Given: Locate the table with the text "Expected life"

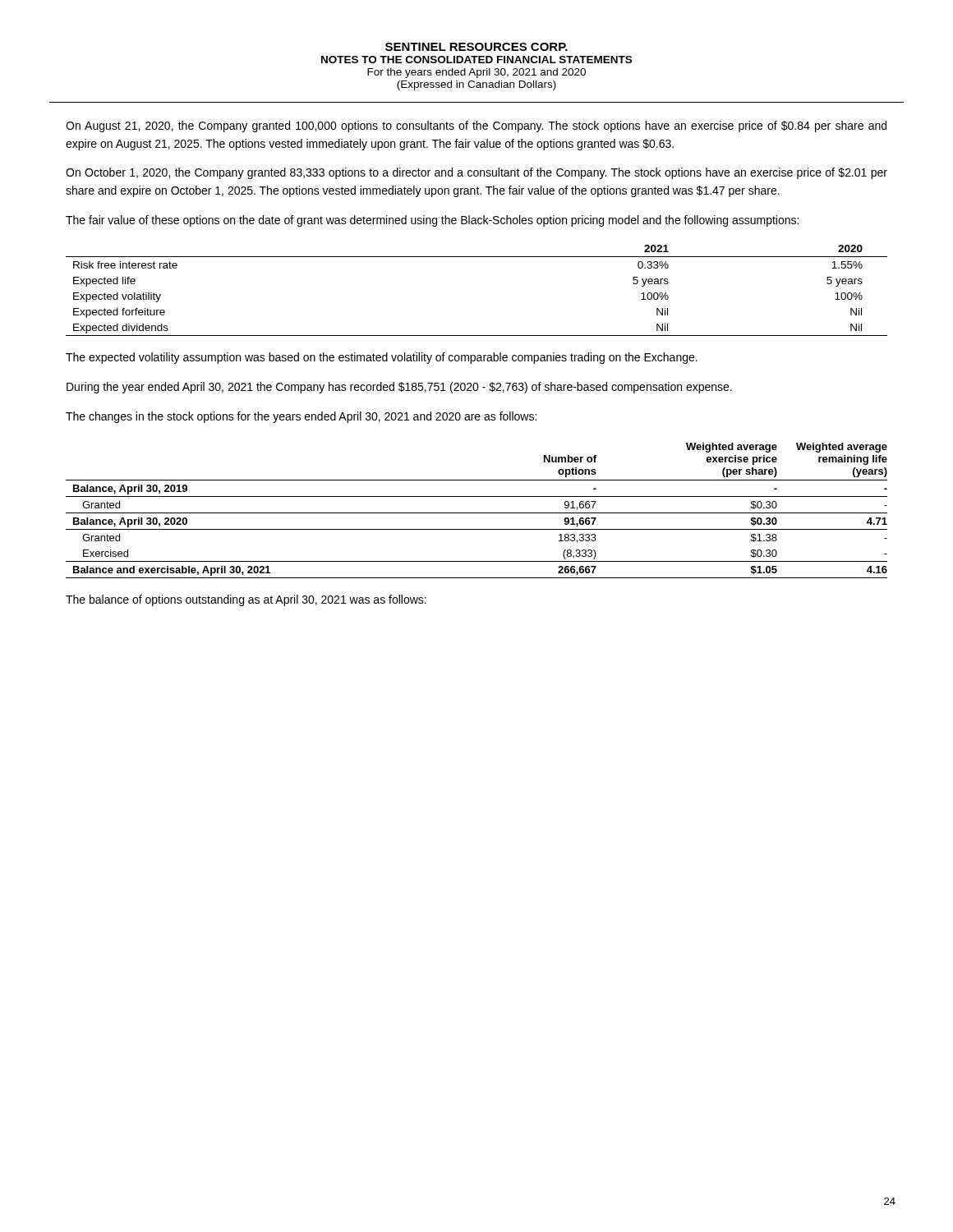Looking at the screenshot, I should 476,289.
